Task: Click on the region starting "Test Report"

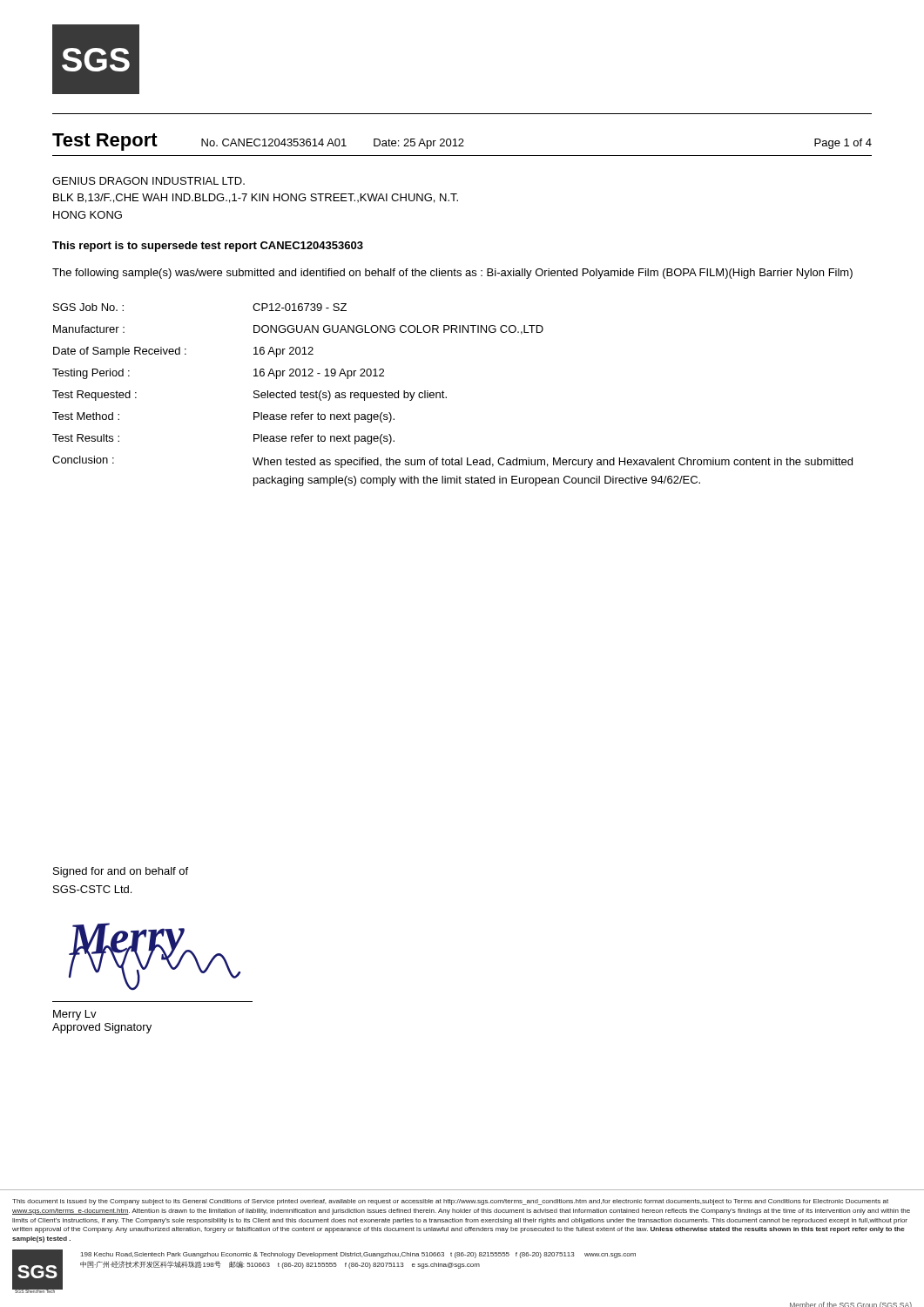Action: (105, 140)
